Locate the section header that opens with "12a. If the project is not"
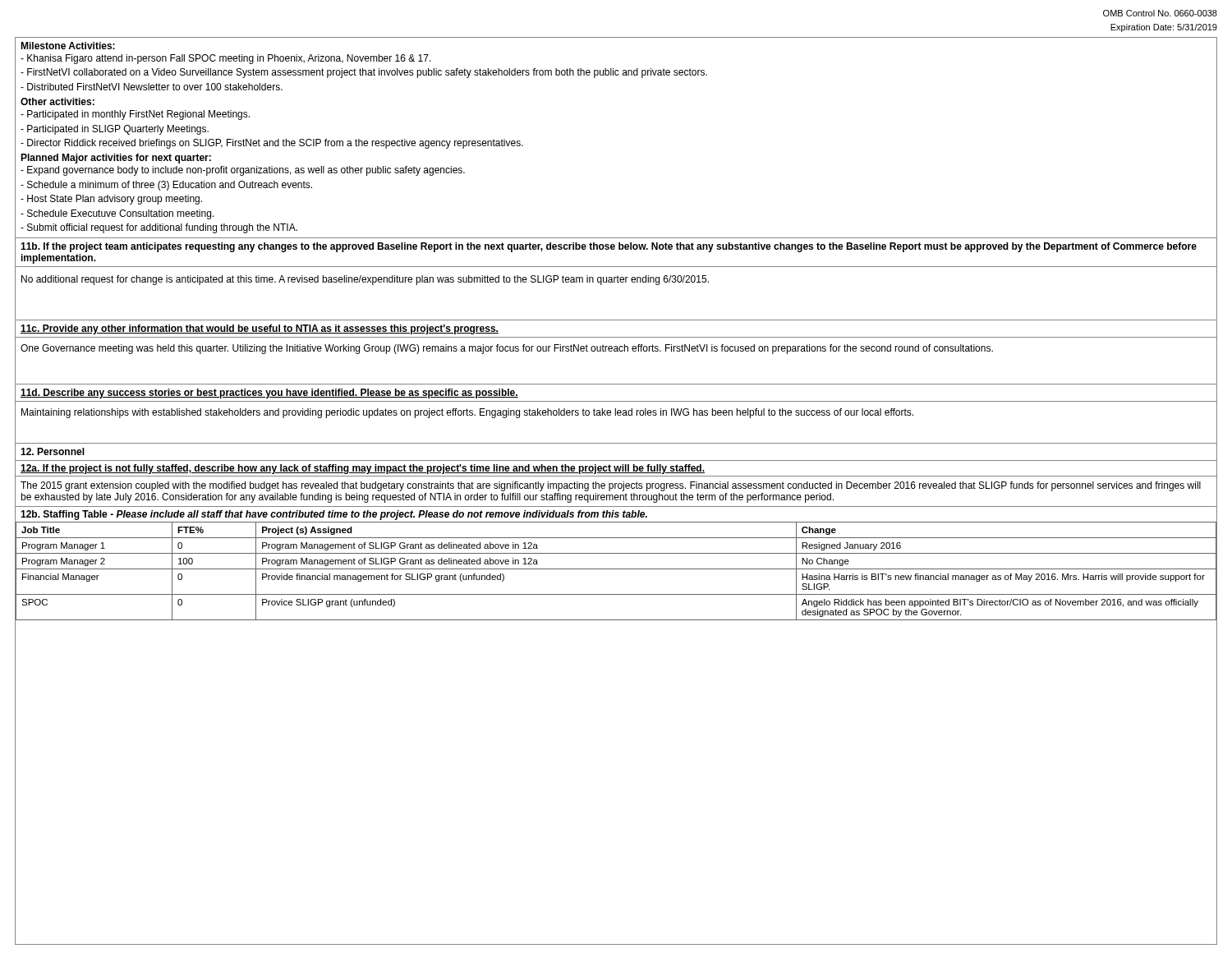This screenshot has width=1232, height=953. [363, 469]
